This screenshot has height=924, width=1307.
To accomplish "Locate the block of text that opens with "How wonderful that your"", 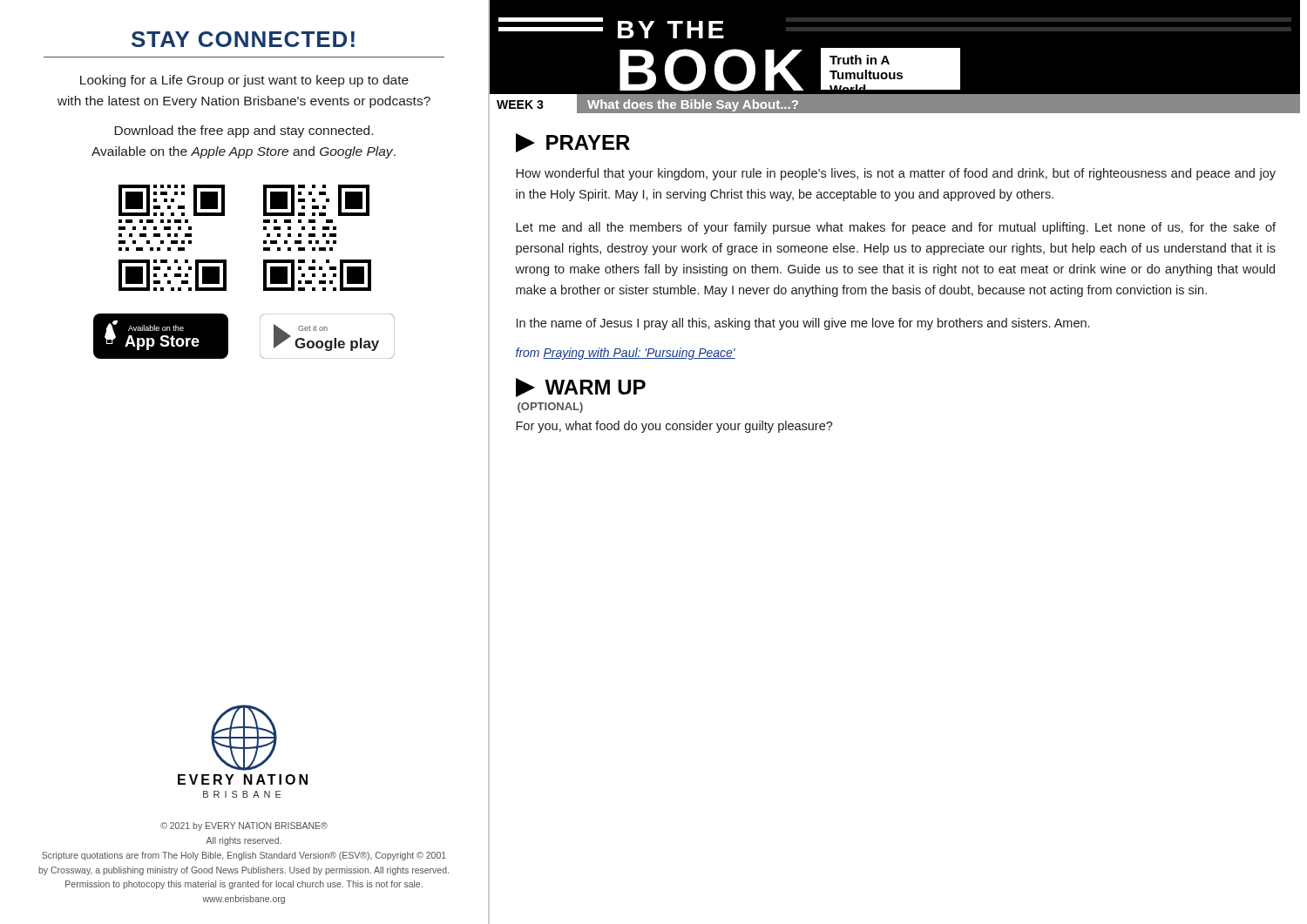I will [895, 184].
